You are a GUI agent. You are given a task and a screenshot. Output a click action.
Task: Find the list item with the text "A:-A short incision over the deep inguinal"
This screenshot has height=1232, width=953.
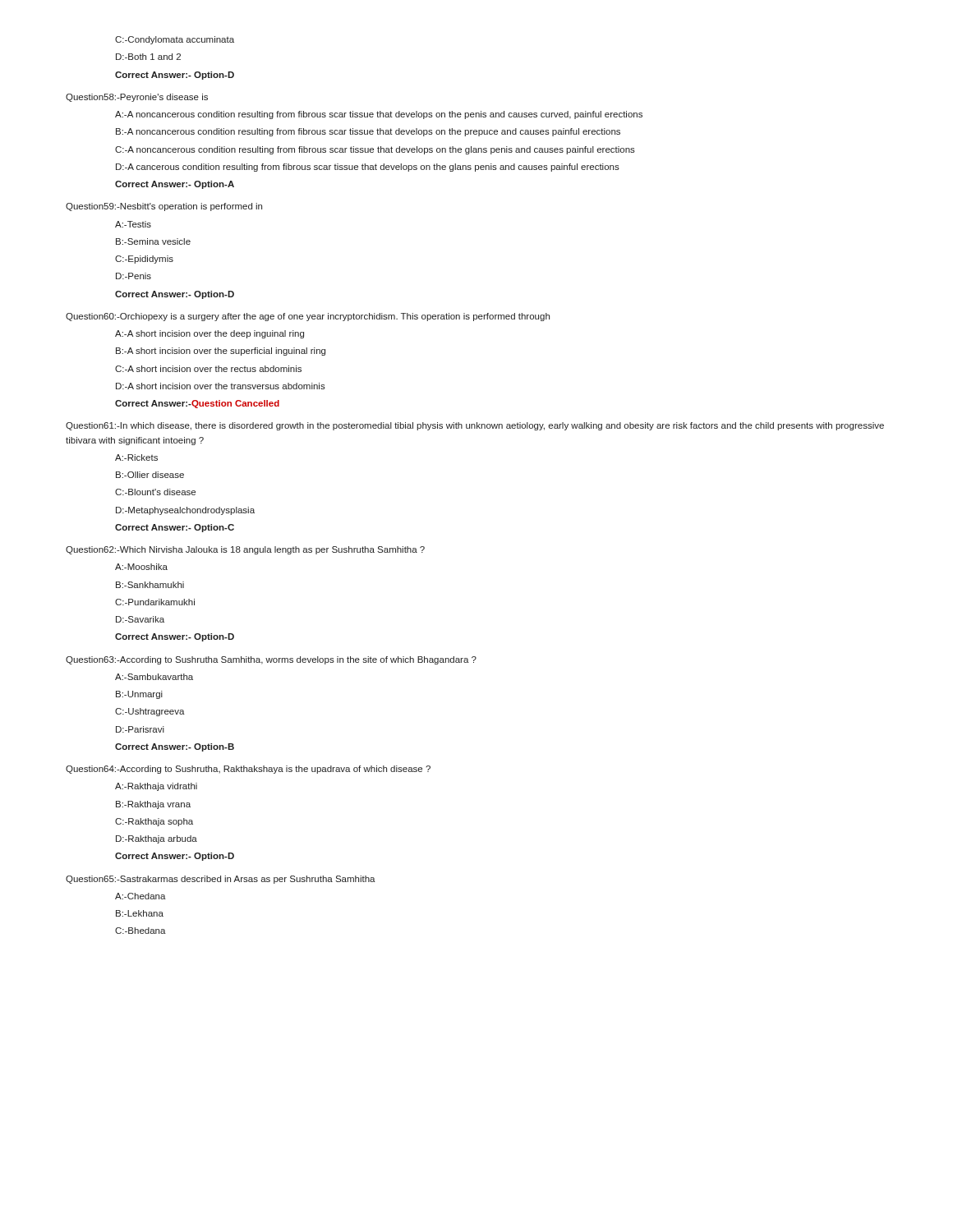pos(210,334)
